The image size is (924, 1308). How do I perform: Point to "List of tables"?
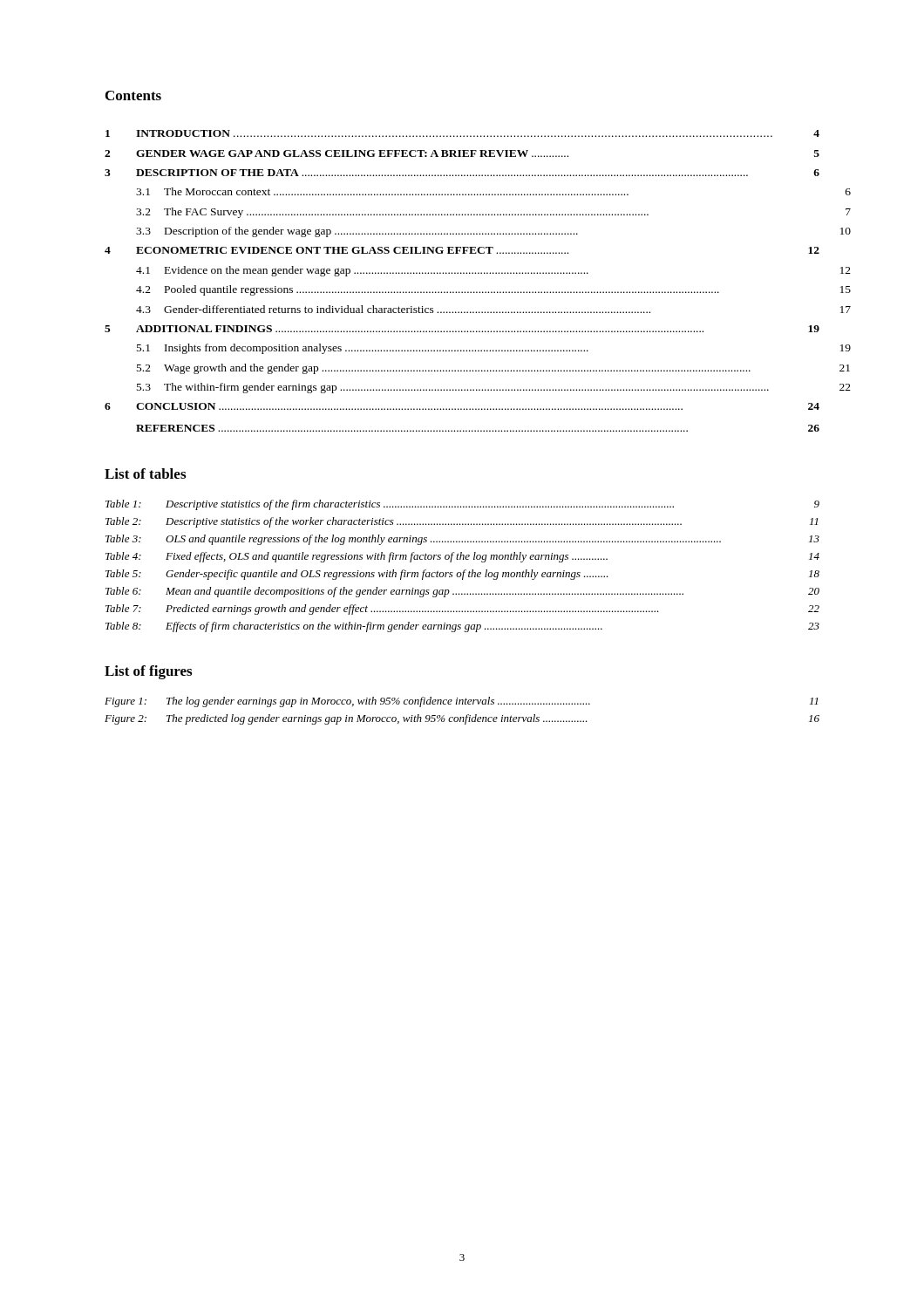point(145,474)
